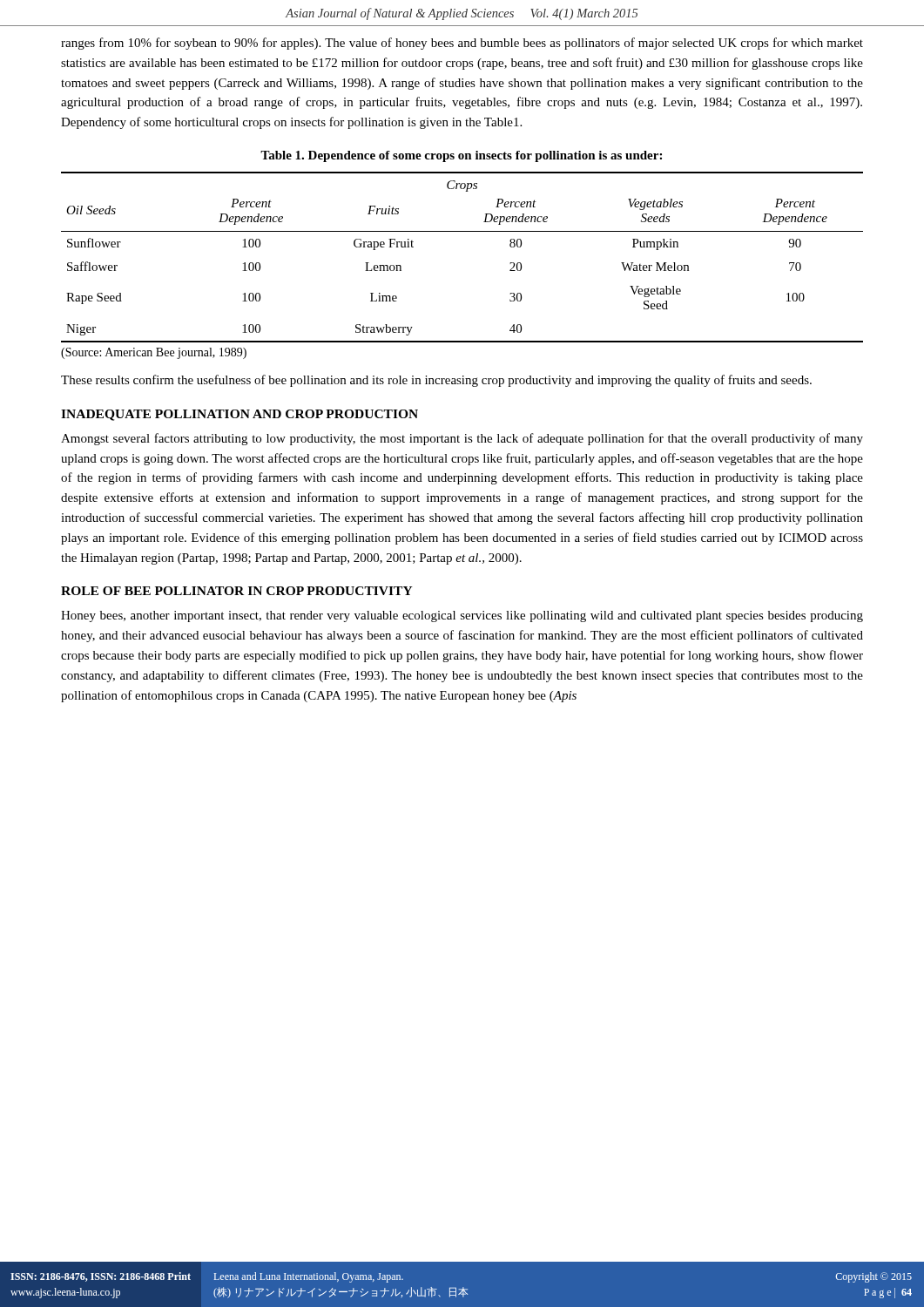The width and height of the screenshot is (924, 1307).
Task: Find the text block with the text "These results confirm the"
Action: pyautogui.click(x=437, y=380)
